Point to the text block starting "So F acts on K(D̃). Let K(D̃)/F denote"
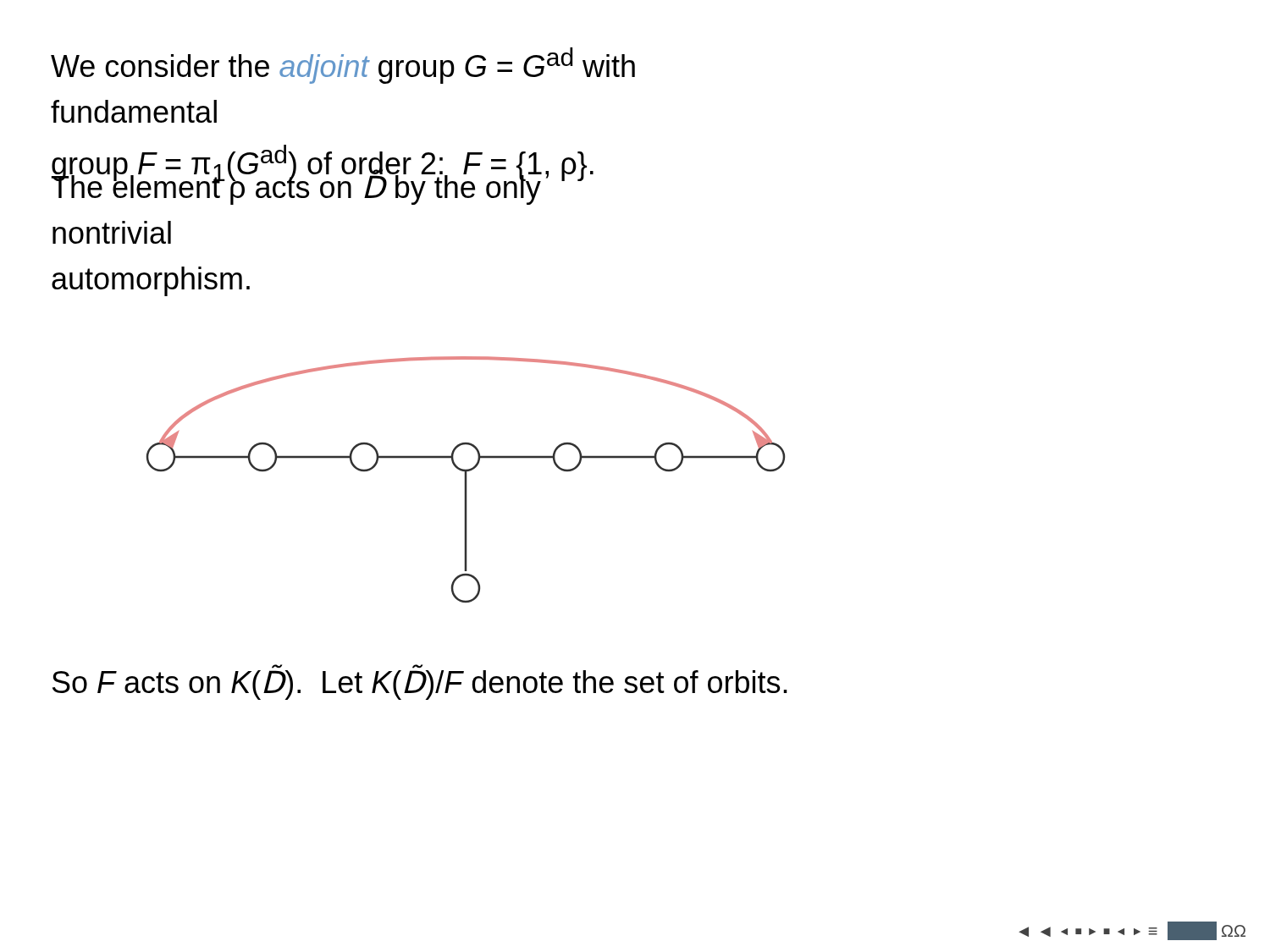Screen dimensions: 952x1270 click(x=420, y=682)
